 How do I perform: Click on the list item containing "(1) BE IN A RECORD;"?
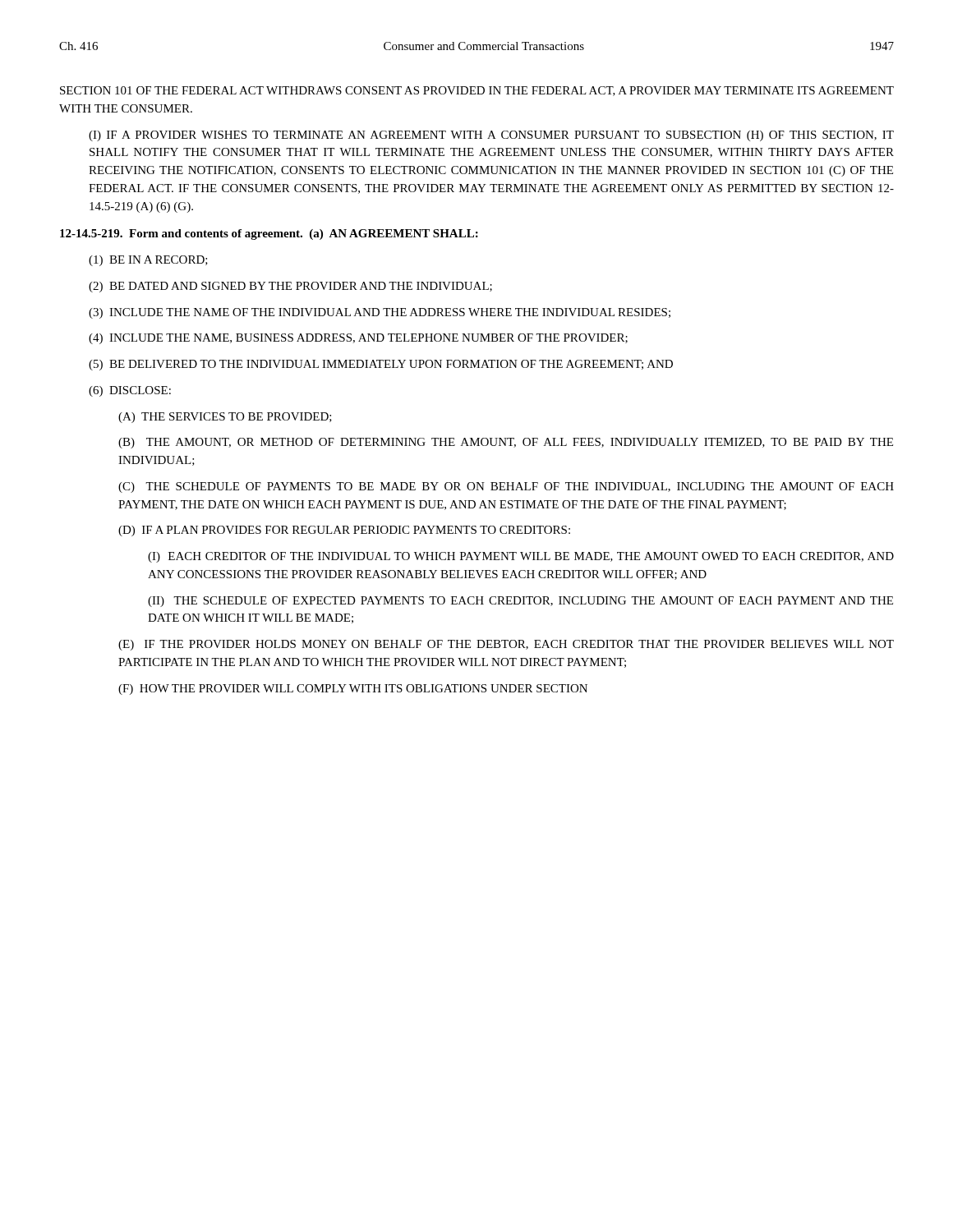tap(148, 261)
